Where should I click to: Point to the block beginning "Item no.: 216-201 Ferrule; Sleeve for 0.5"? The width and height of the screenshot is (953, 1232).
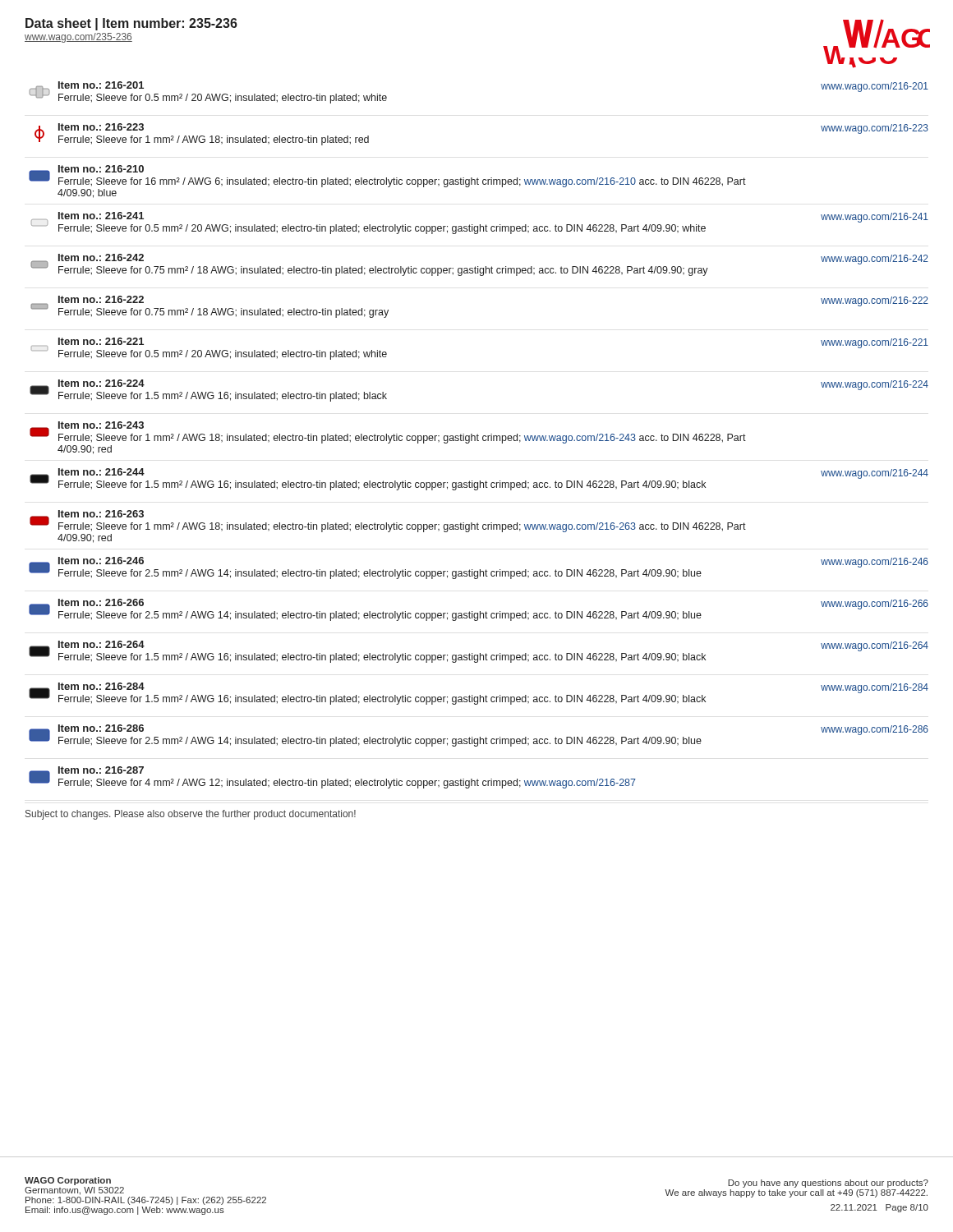click(141, 96)
